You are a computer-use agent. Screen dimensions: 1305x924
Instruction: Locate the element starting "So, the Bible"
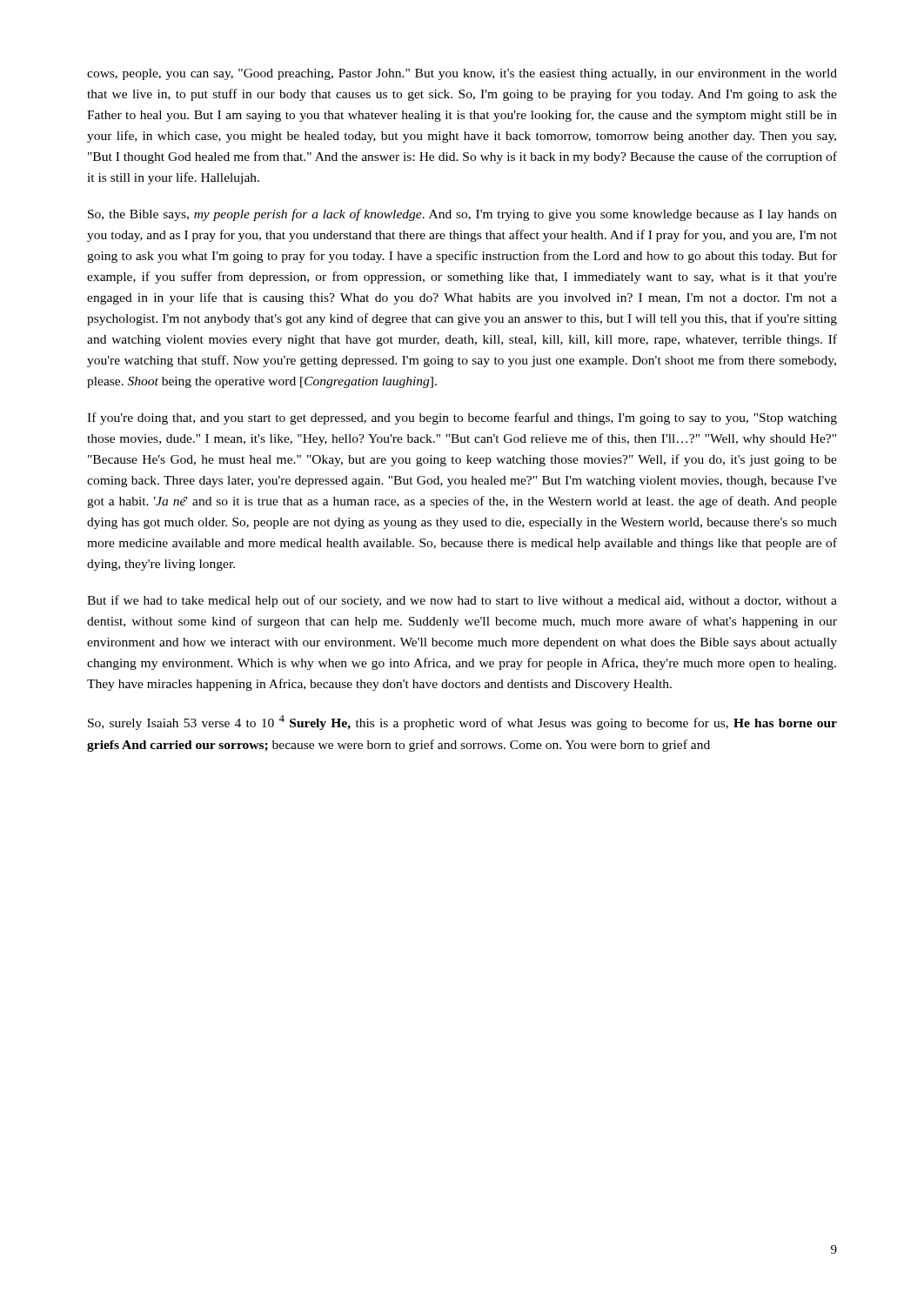click(x=462, y=297)
